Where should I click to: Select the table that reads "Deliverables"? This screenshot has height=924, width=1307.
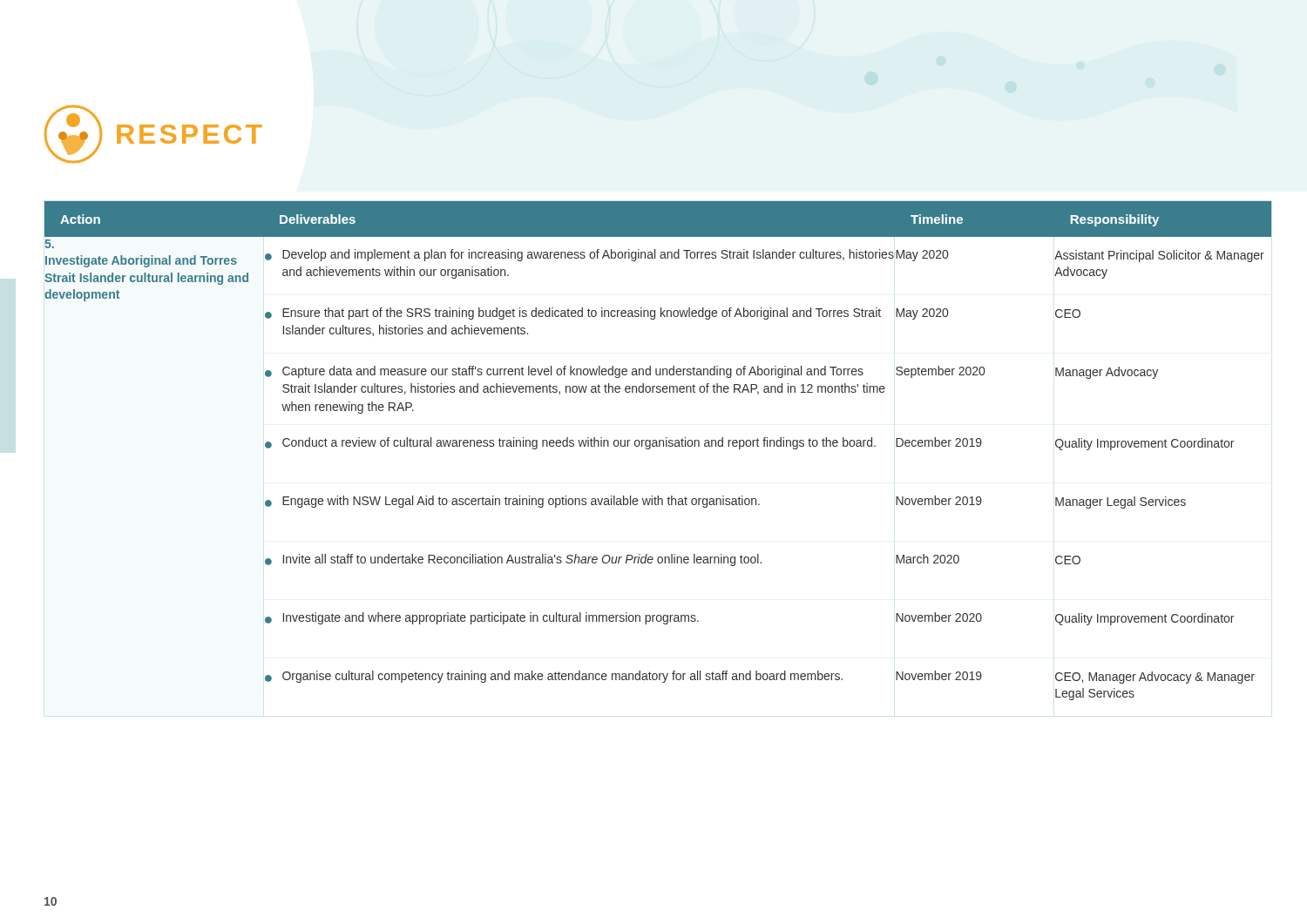click(x=658, y=458)
